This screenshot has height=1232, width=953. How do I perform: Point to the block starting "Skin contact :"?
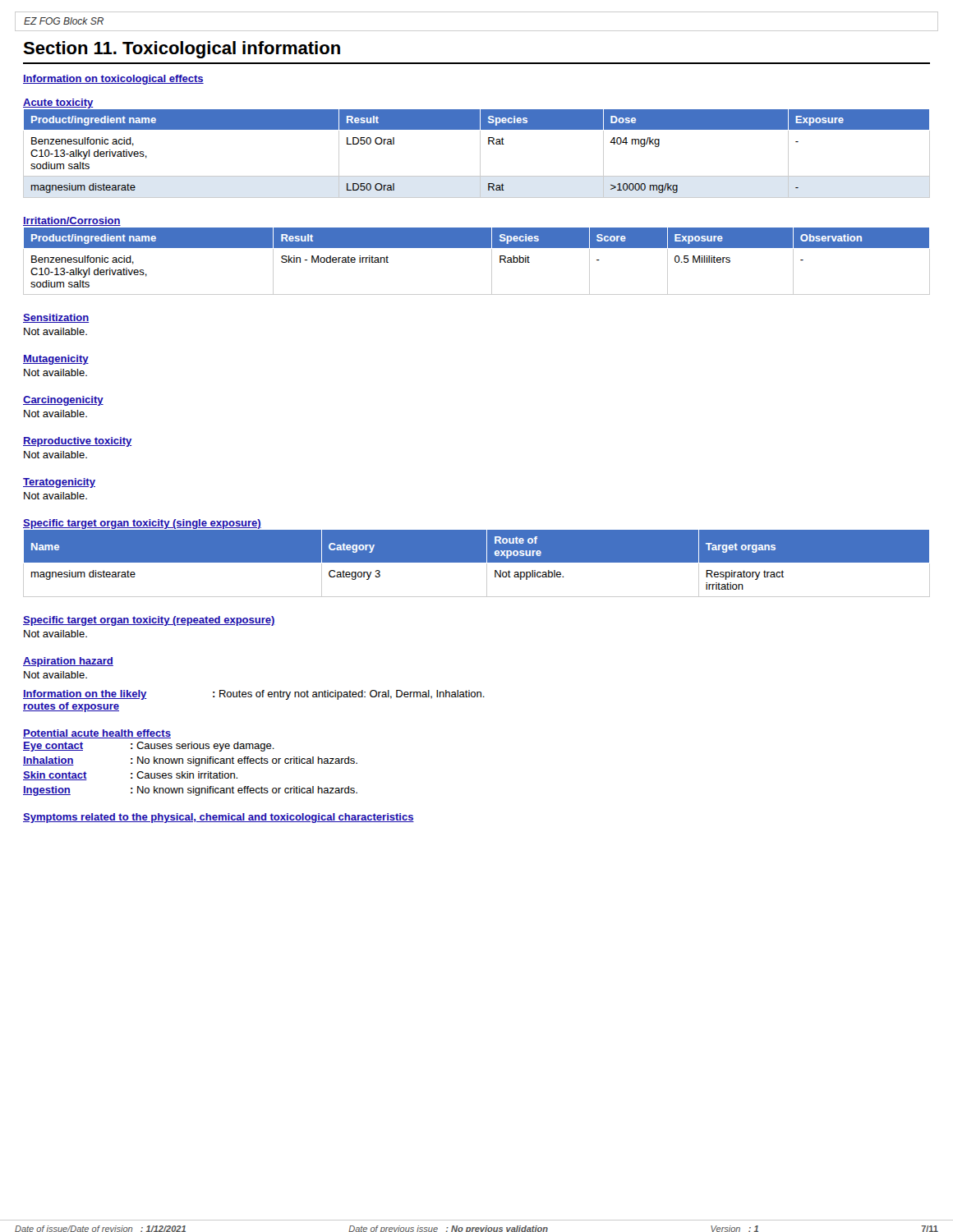pyautogui.click(x=131, y=775)
